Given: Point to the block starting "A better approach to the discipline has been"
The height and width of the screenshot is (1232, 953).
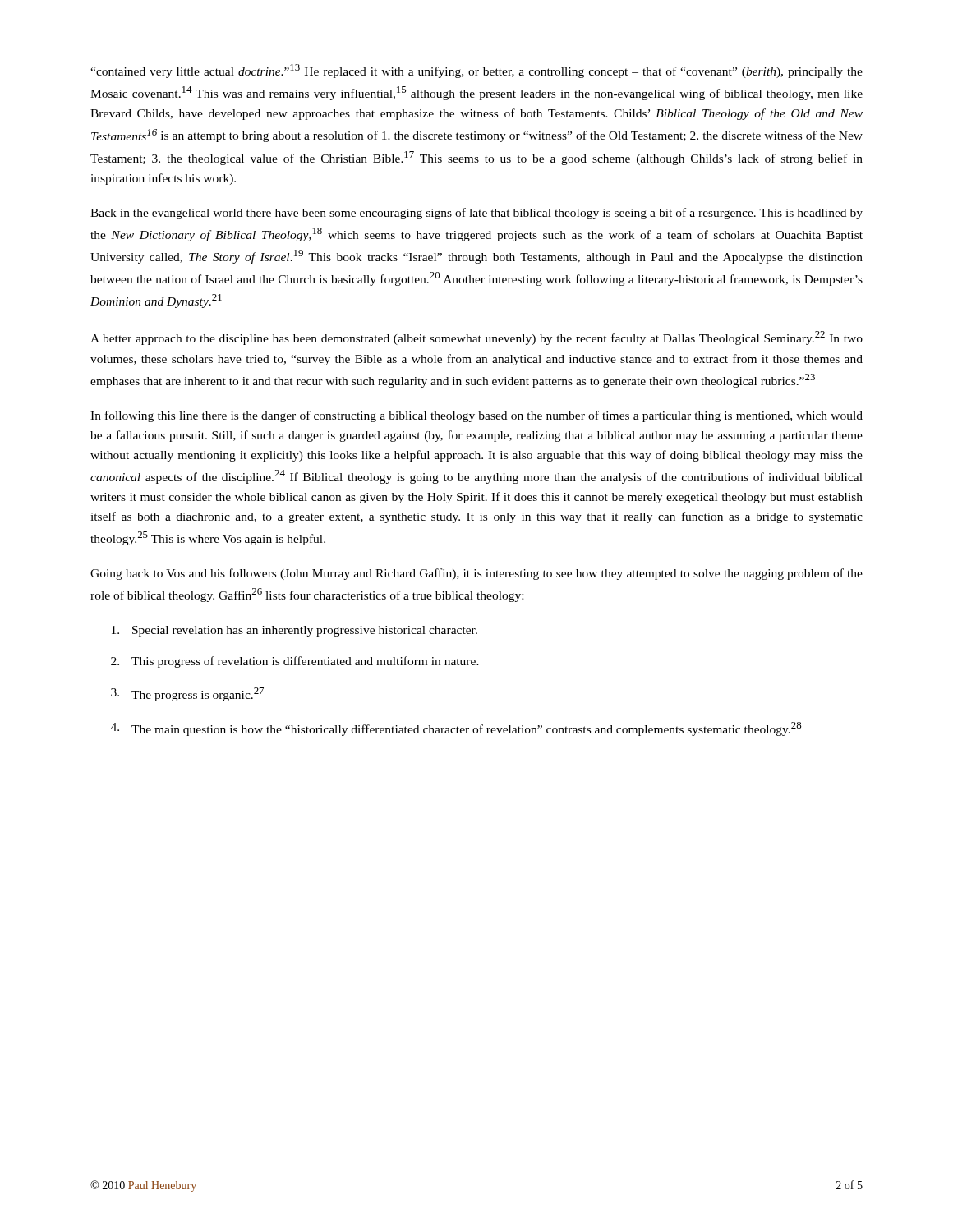Looking at the screenshot, I should 476,359.
